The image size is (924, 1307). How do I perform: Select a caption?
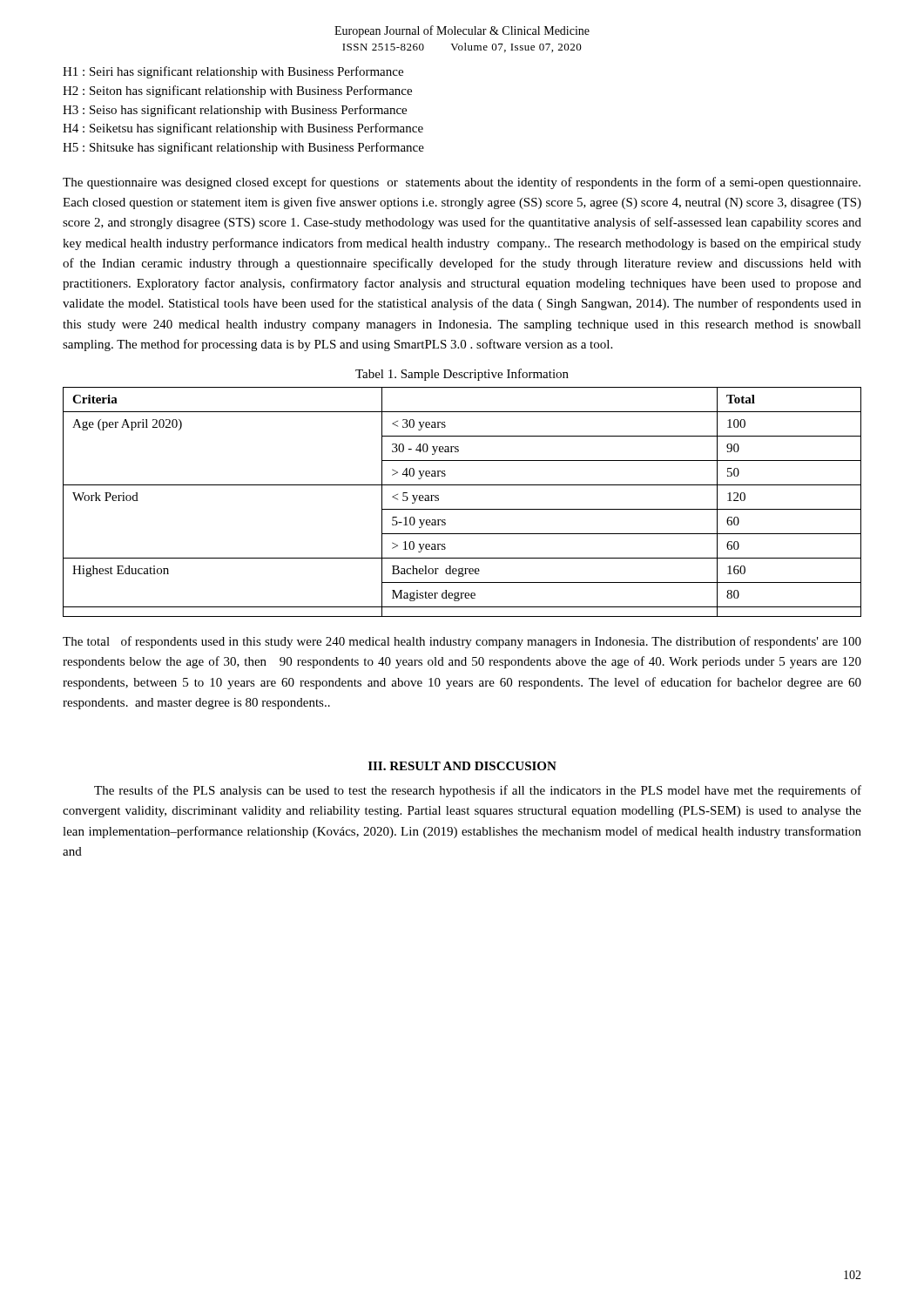(x=462, y=374)
